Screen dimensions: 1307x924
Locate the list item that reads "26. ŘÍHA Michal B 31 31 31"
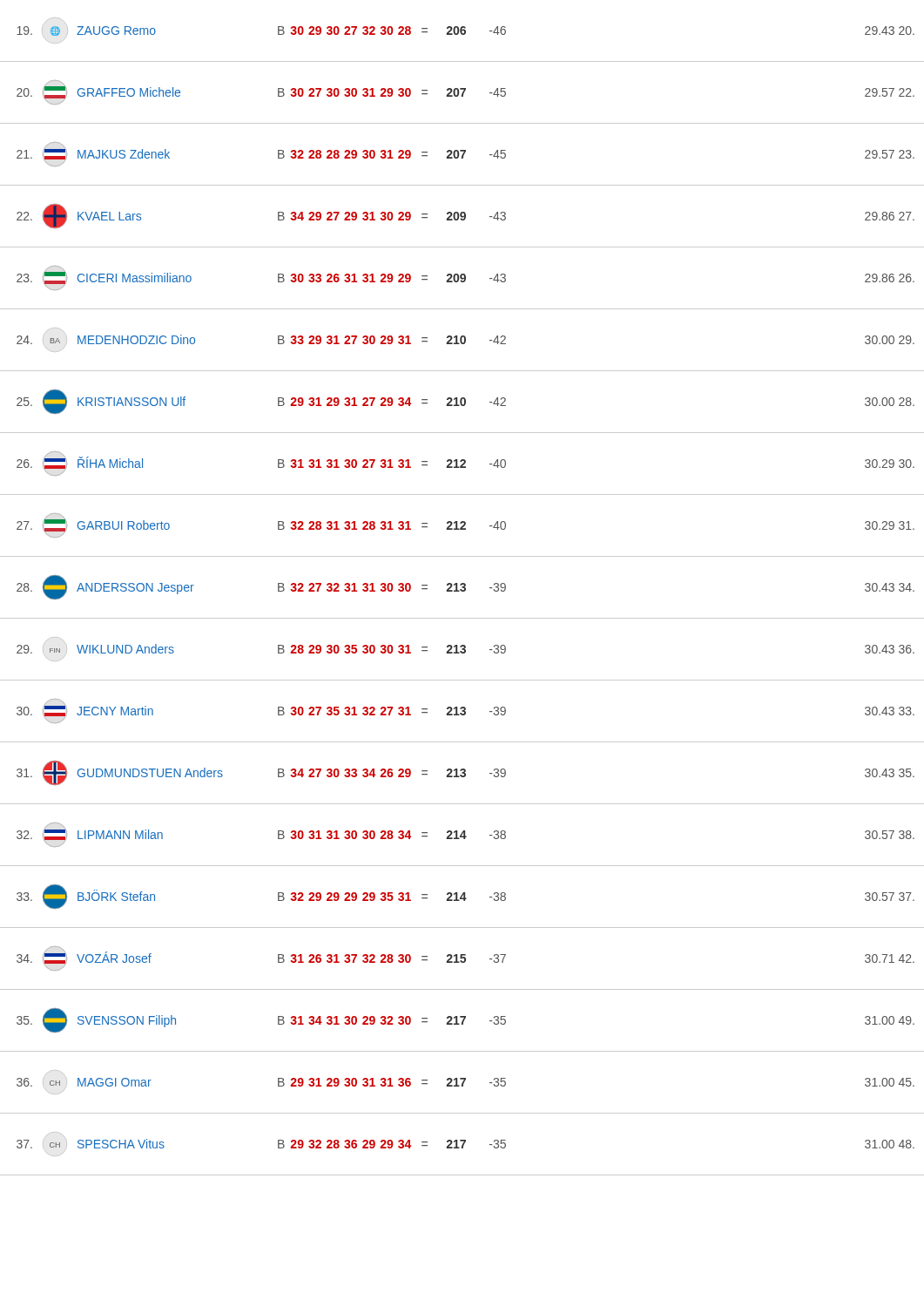[458, 464]
